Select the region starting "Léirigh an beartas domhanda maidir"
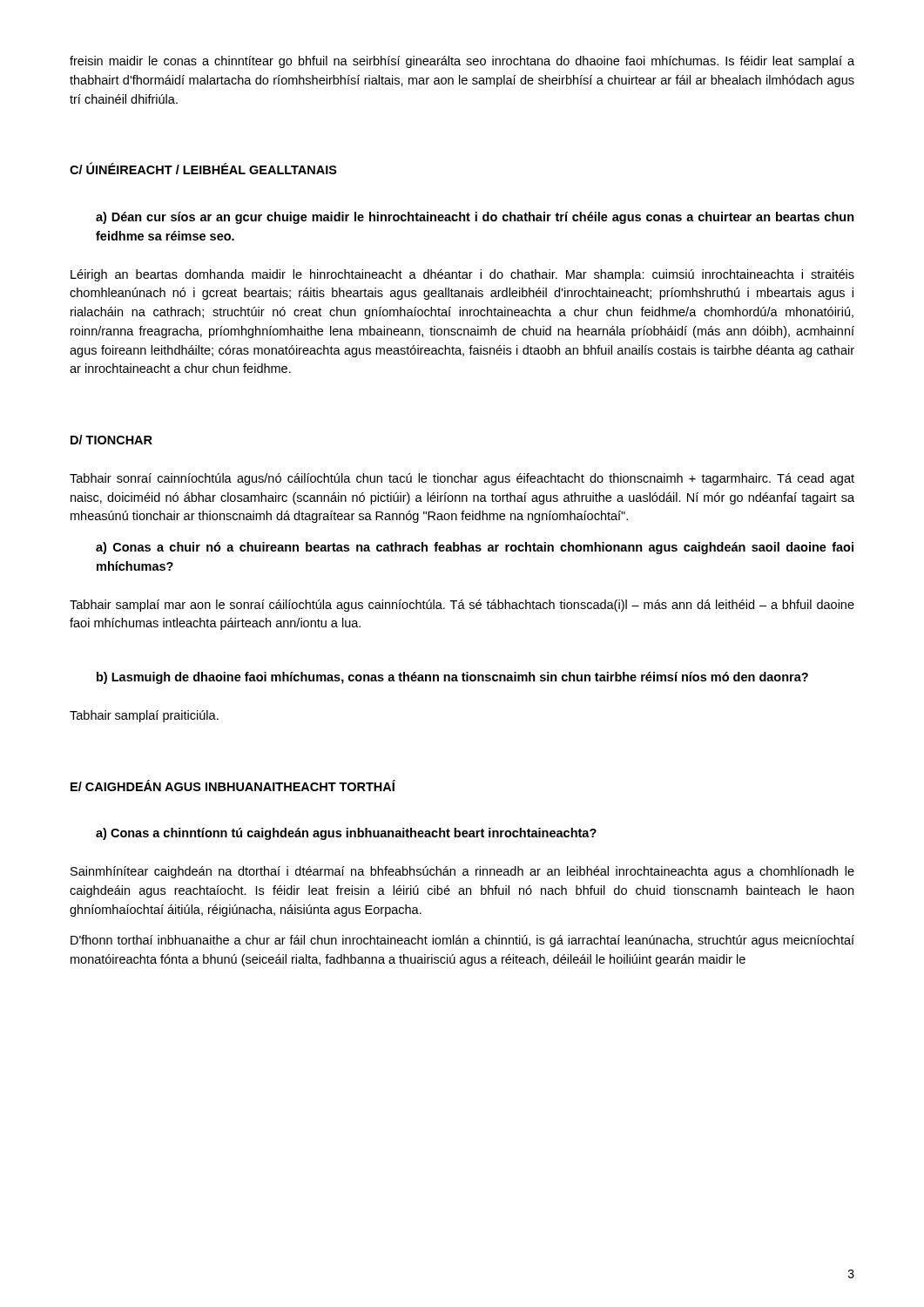 [x=462, y=322]
